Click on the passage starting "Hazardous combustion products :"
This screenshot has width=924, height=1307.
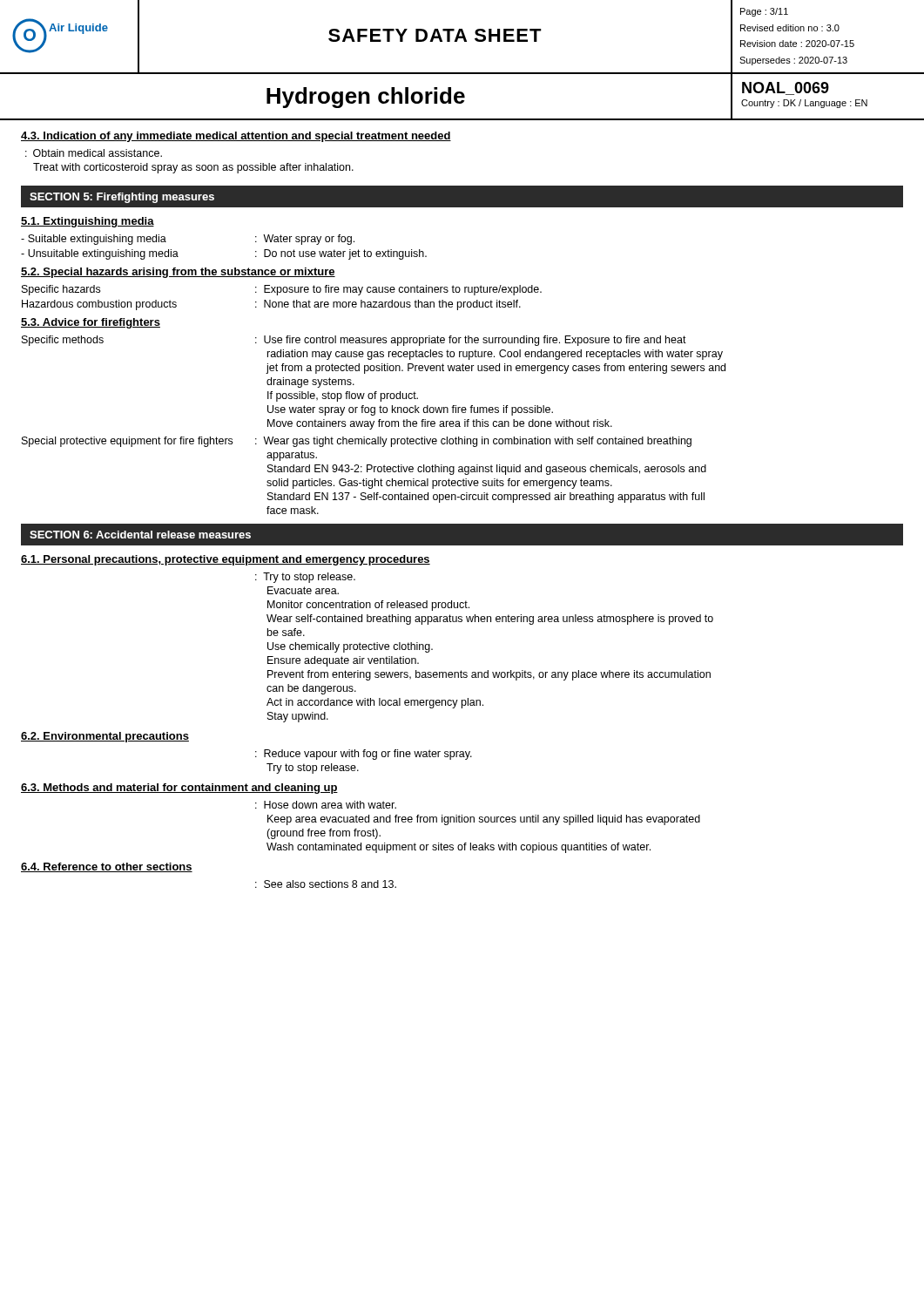pyautogui.click(x=462, y=304)
